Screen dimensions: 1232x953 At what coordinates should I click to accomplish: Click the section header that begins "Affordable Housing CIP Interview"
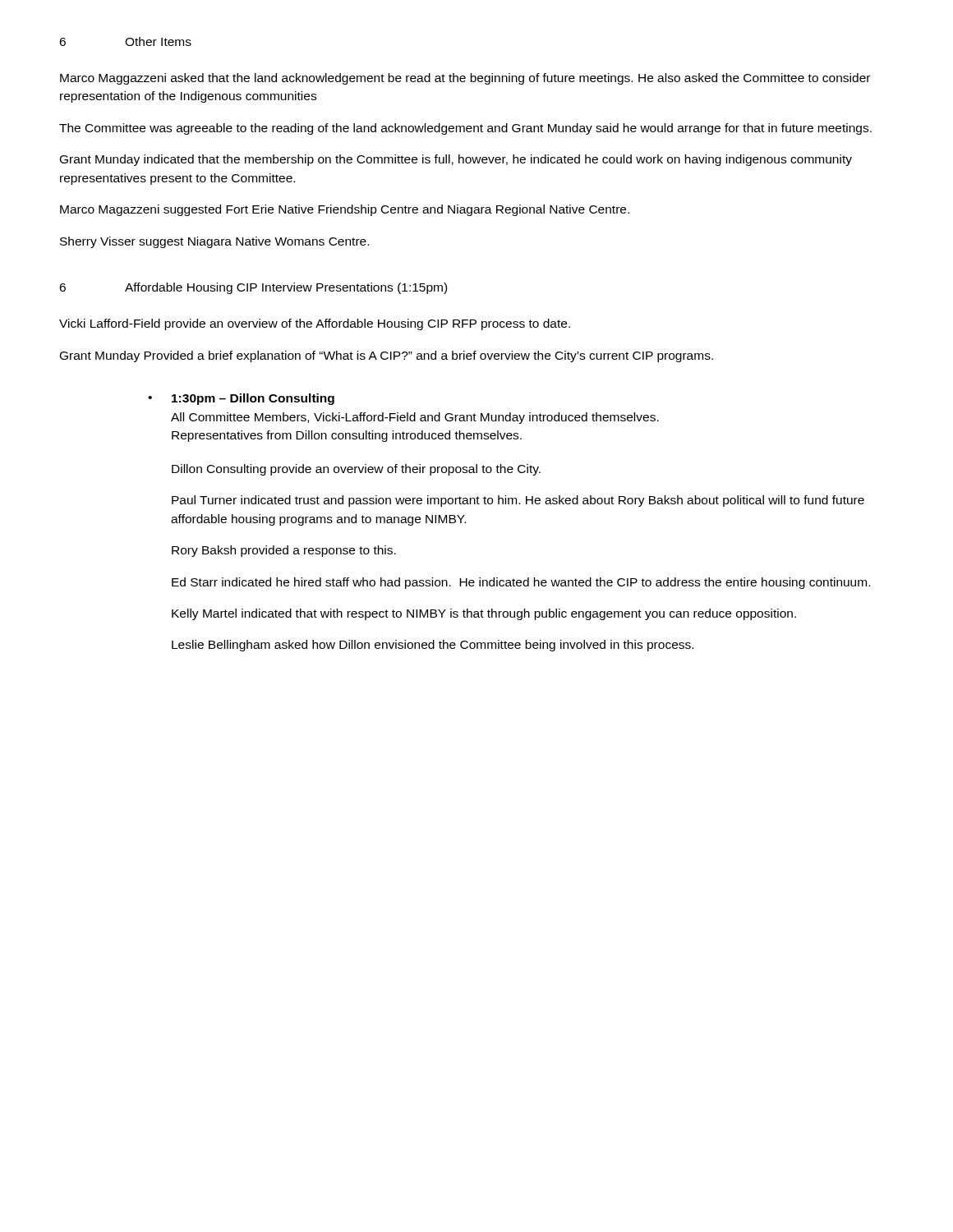click(x=286, y=287)
